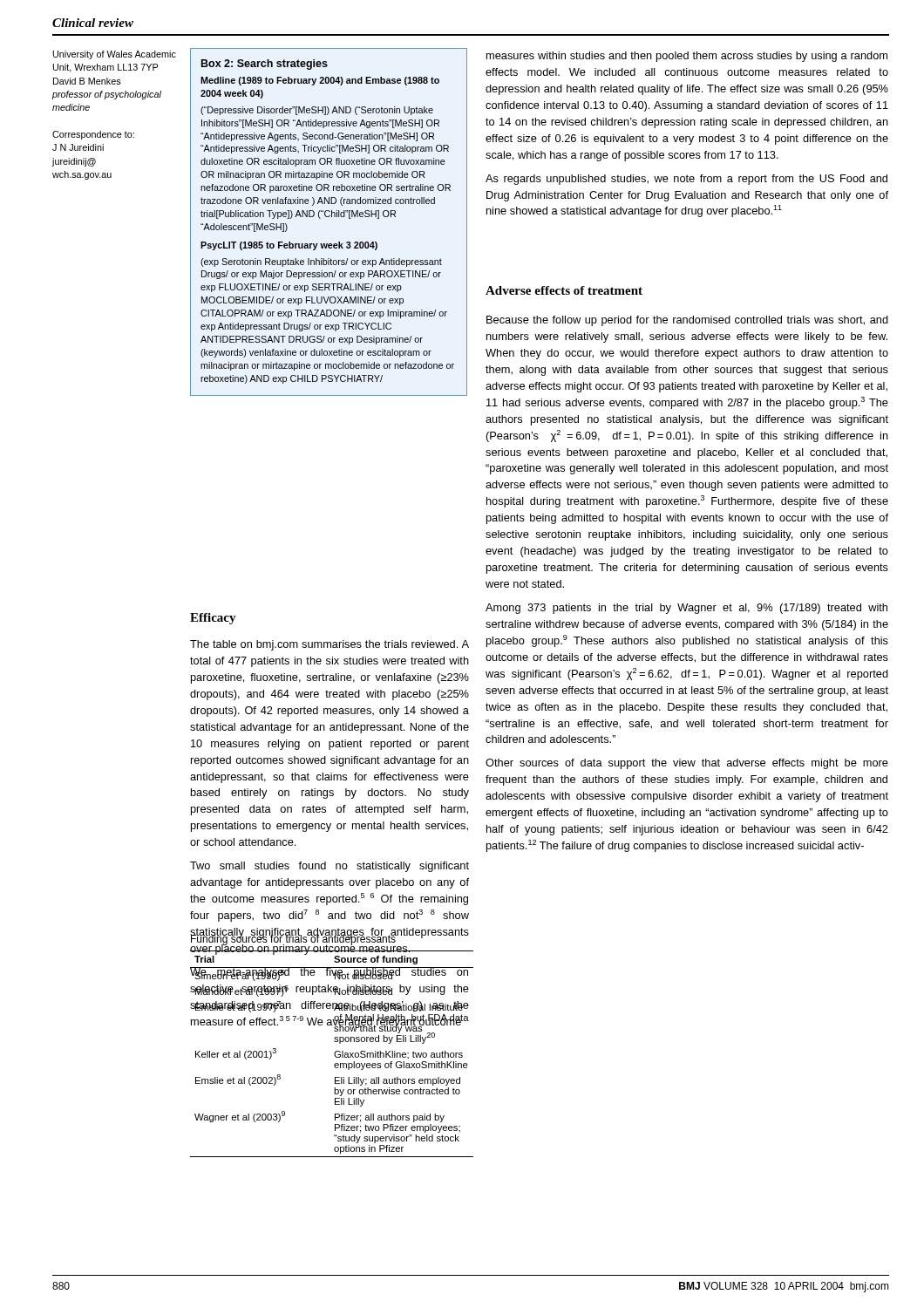Screen dimensions: 1308x924
Task: Select the text block starting "Funding sources for trials"
Action: click(x=293, y=939)
